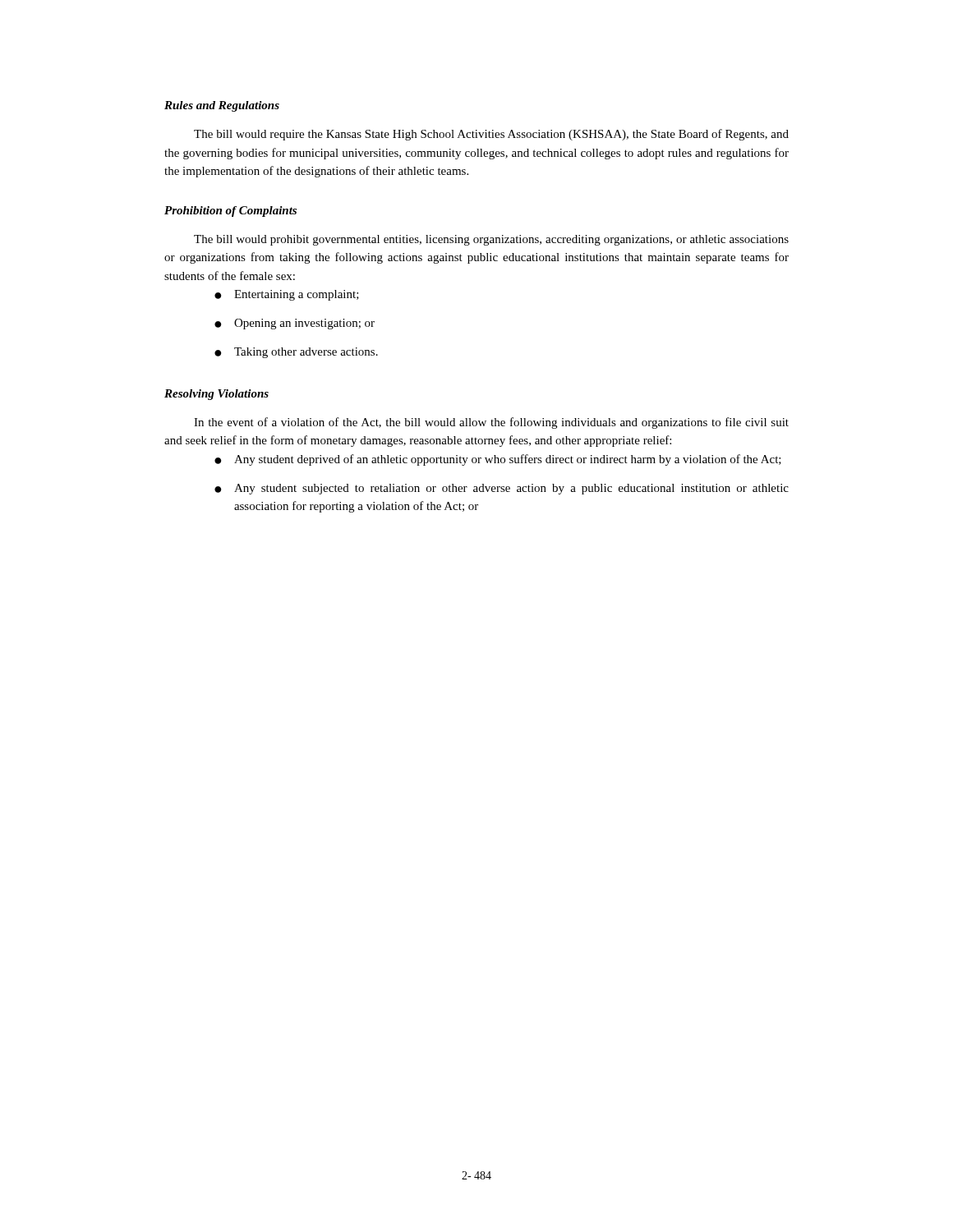Select the list item that reads "● Entertaining a"
Screen dimensions: 1232x953
(x=287, y=295)
